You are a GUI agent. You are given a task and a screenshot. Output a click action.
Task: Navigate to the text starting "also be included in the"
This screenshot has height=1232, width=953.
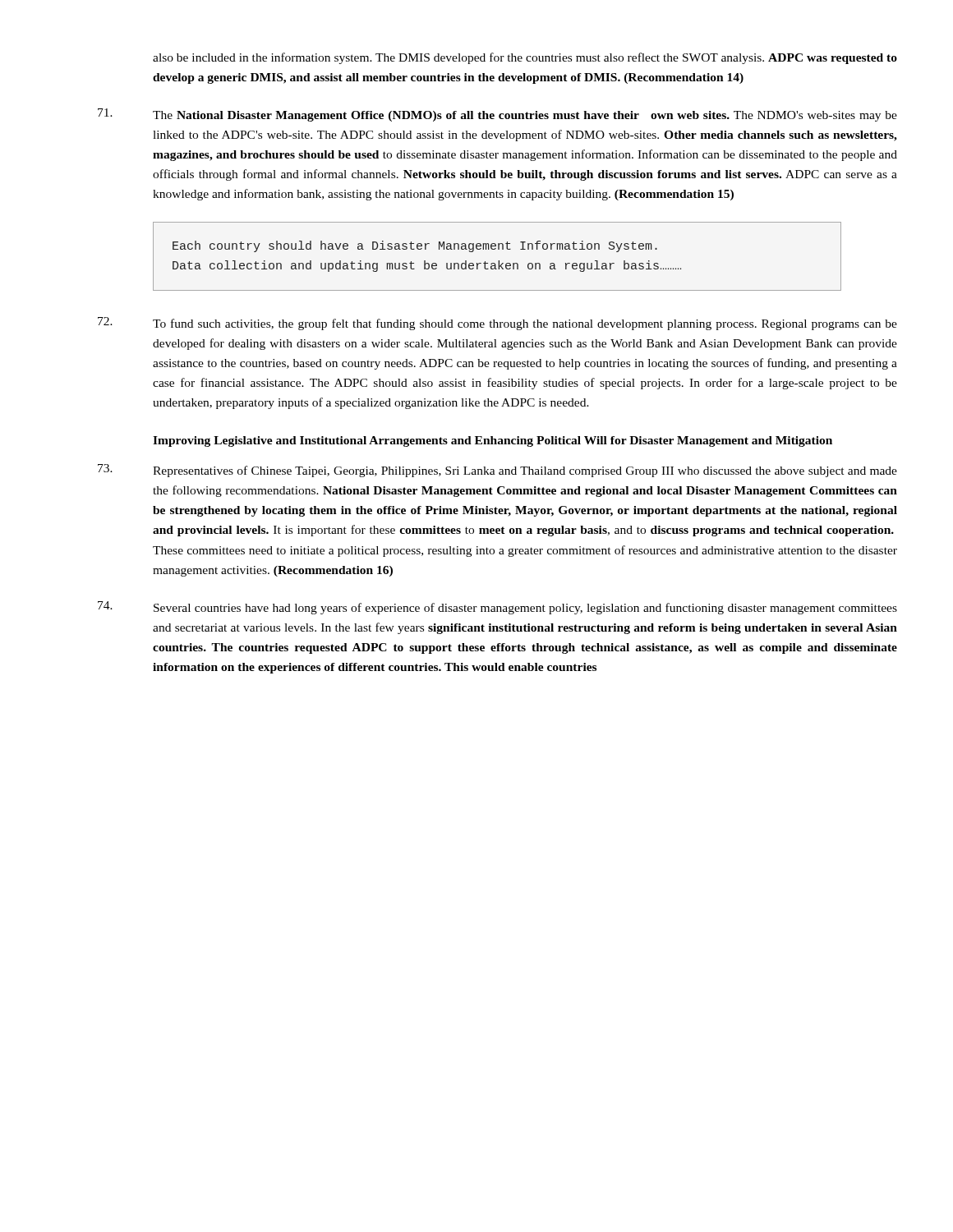[x=525, y=67]
